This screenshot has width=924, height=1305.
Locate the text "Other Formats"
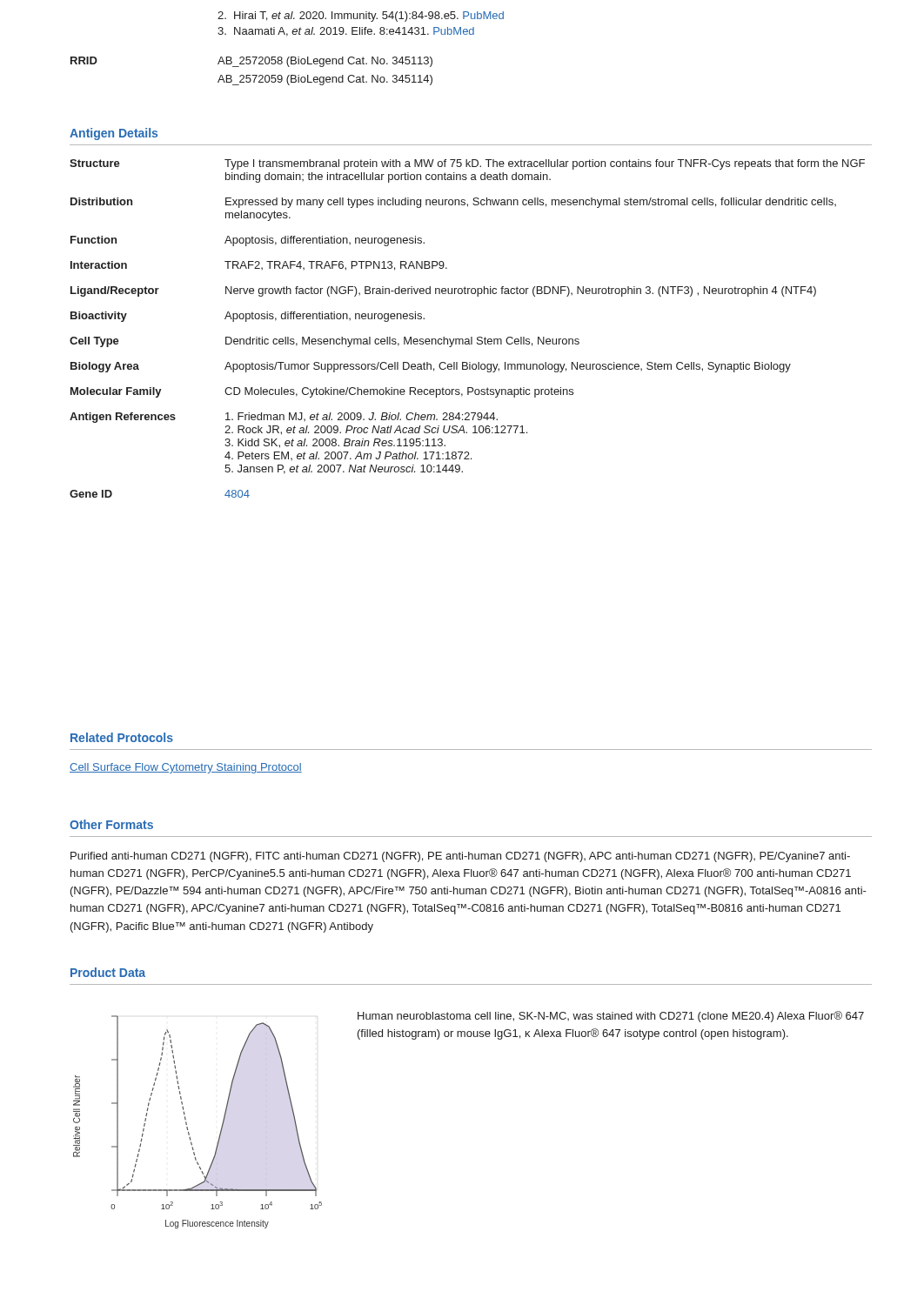(112, 825)
